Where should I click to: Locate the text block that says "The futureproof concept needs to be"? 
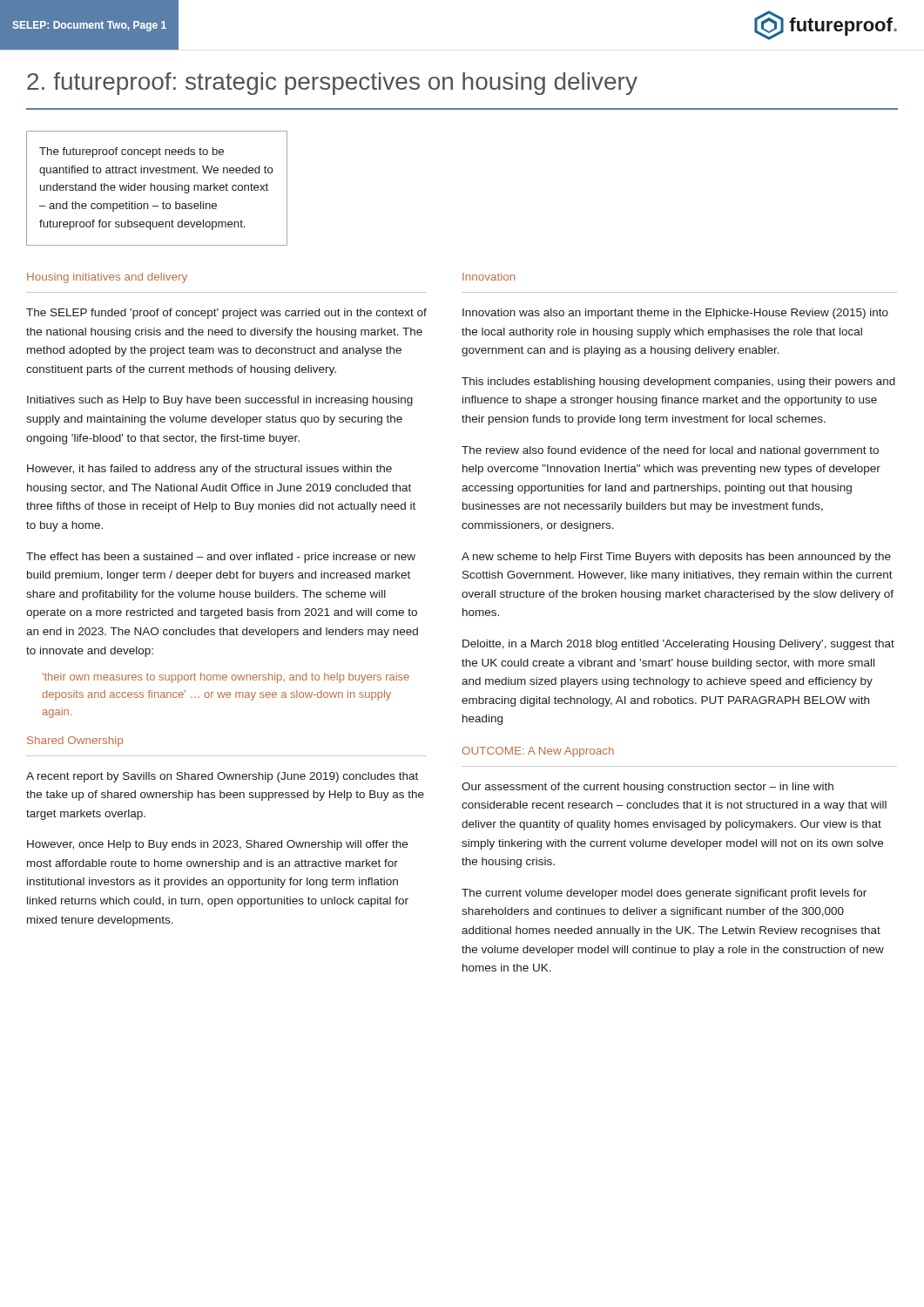(156, 187)
